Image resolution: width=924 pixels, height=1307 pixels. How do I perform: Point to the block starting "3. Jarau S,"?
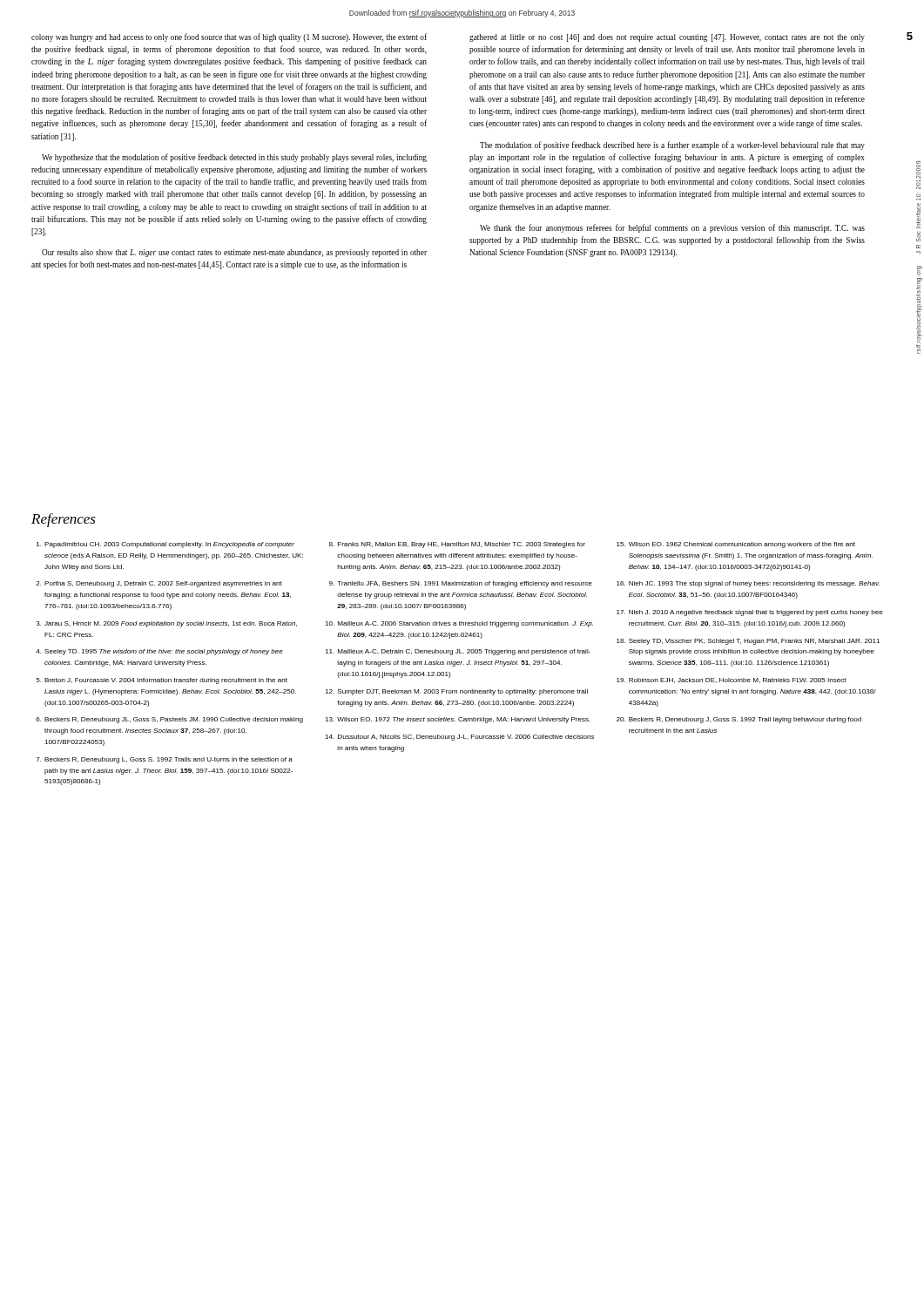click(169, 630)
